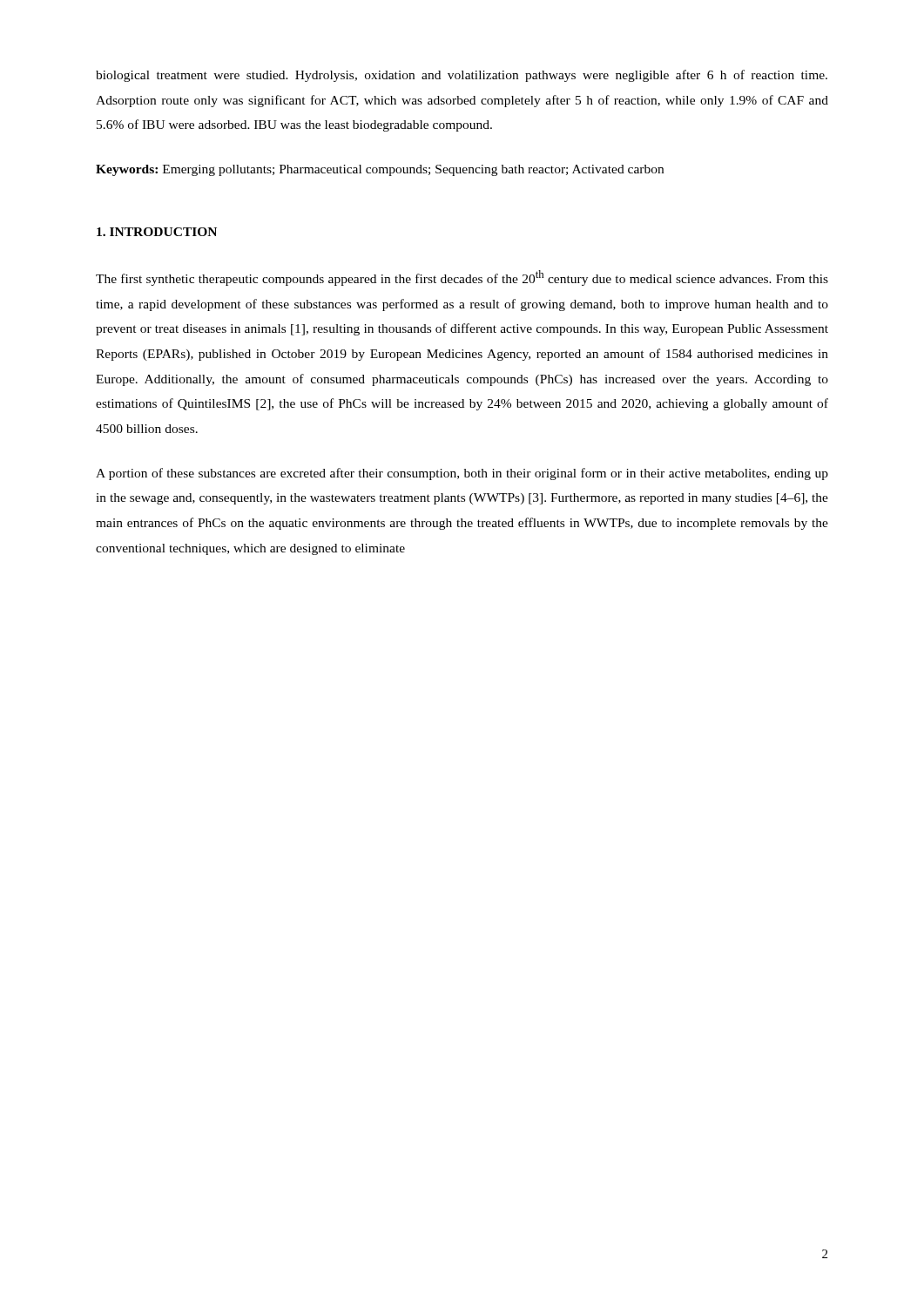924x1307 pixels.
Task: Where is the passage that starts "biological treatment were"?
Action: pos(462,100)
